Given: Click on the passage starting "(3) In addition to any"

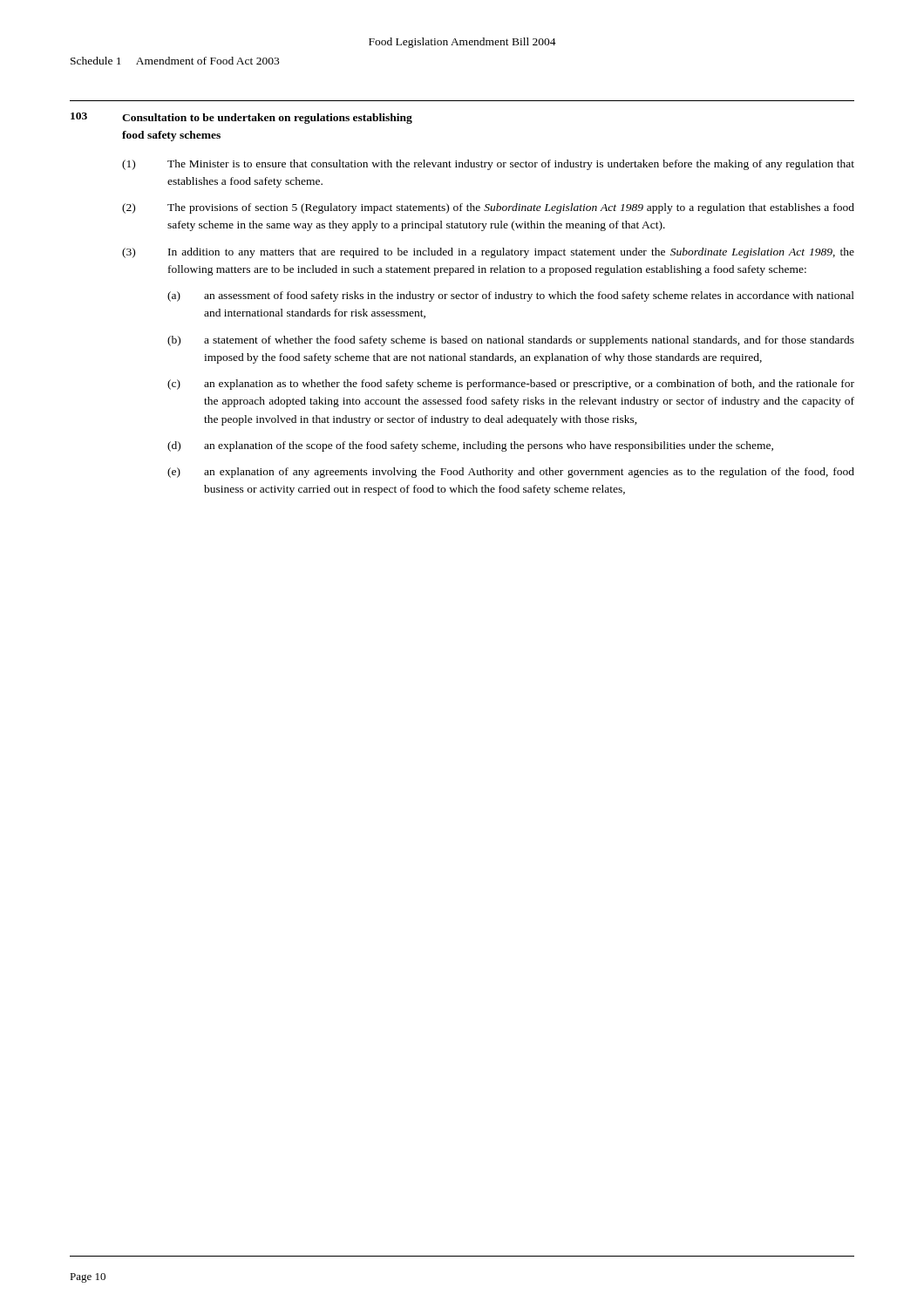Looking at the screenshot, I should click(488, 261).
